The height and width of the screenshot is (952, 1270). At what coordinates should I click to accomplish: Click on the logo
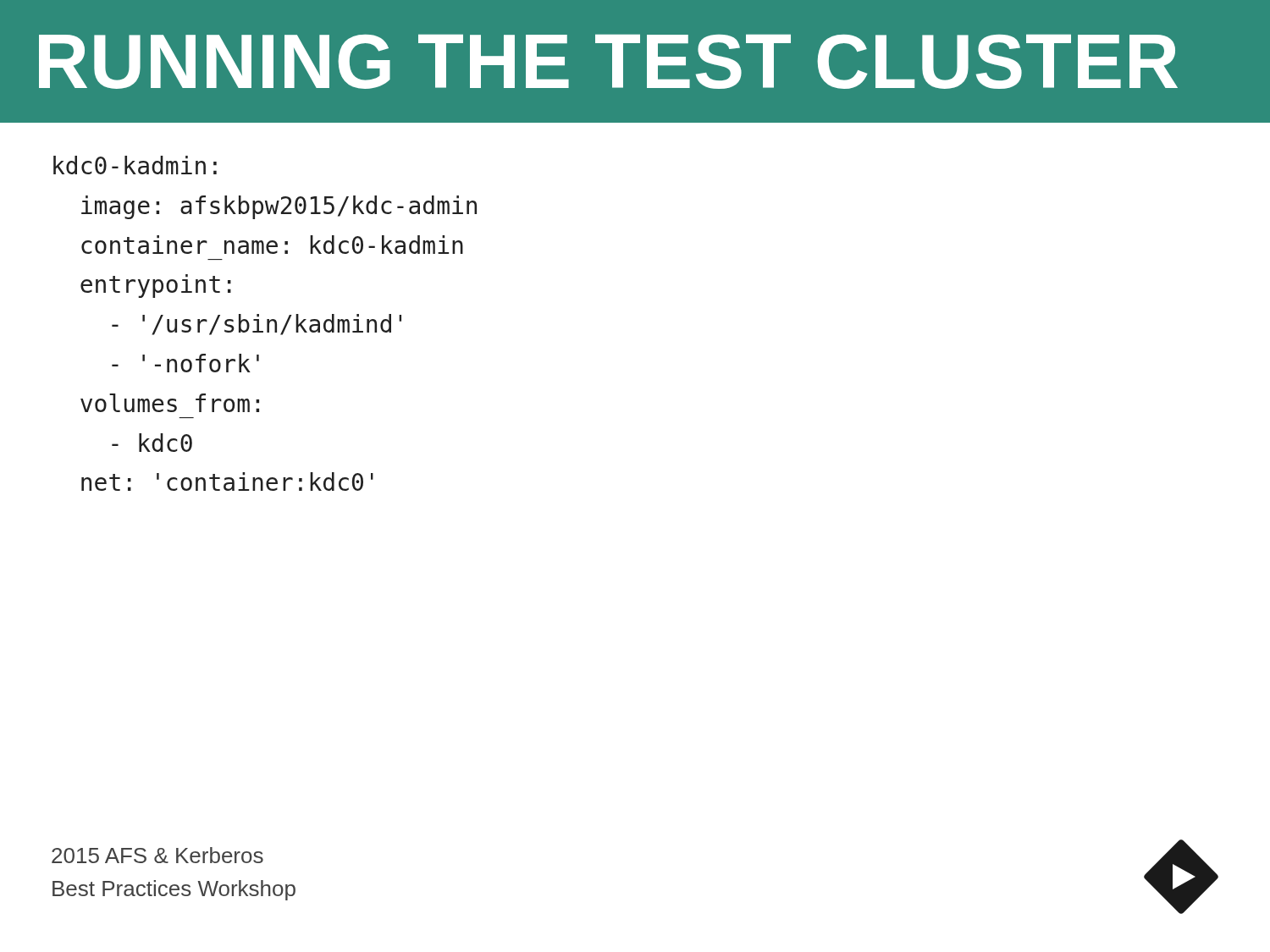coord(1181,878)
